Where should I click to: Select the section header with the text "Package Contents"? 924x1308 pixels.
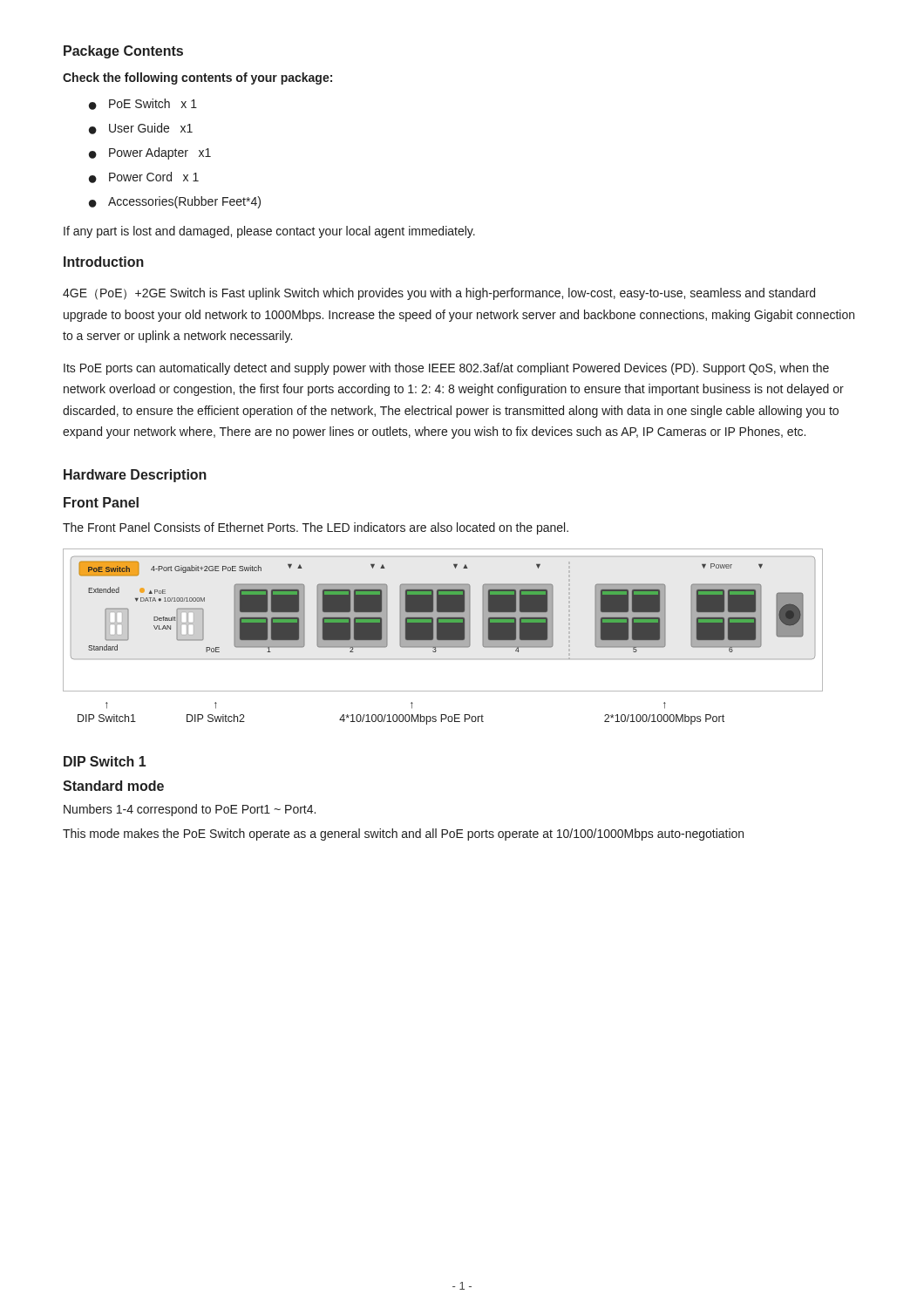[x=123, y=51]
